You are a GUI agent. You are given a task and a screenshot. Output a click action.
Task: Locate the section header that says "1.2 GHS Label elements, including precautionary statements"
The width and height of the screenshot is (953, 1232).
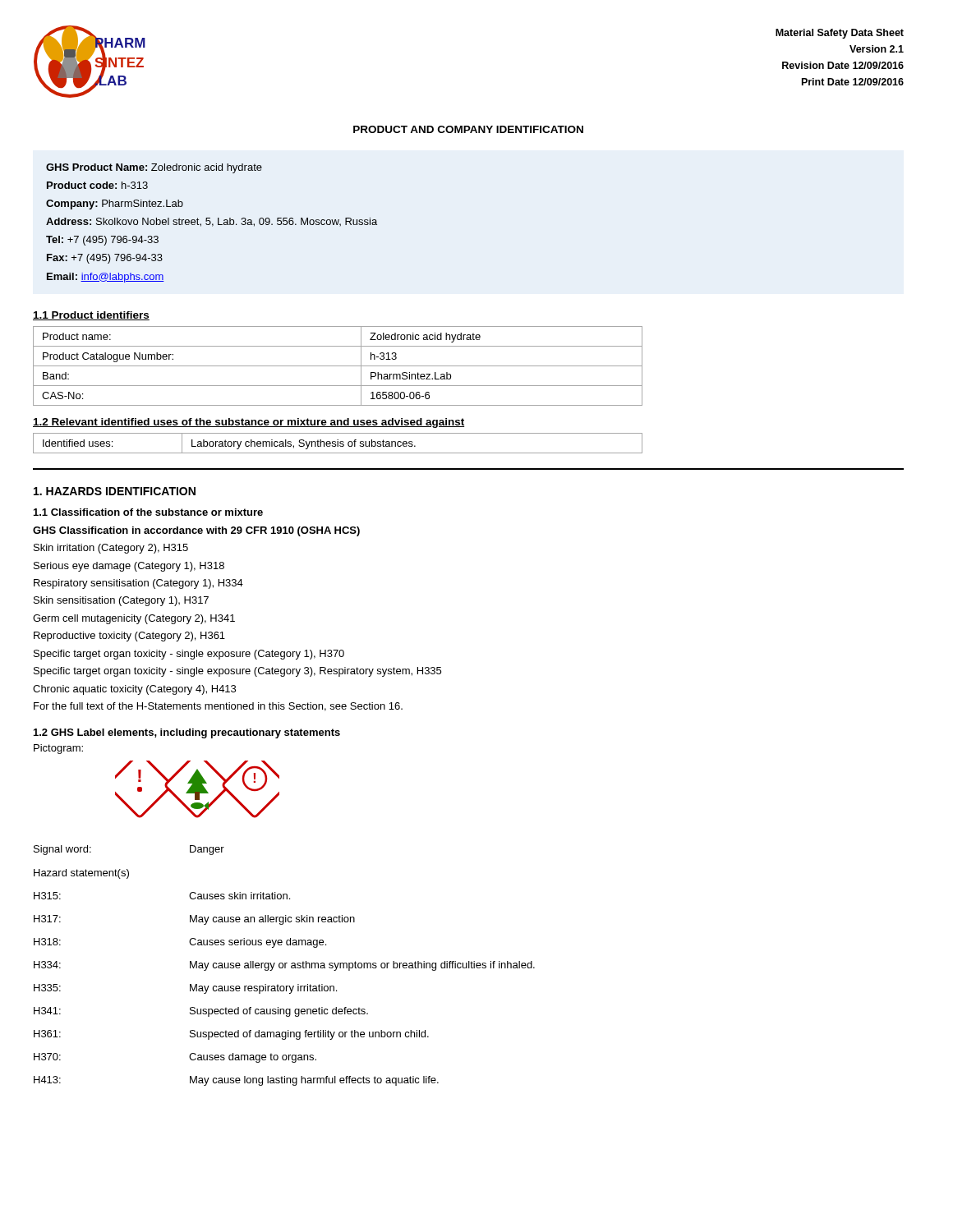tap(187, 733)
